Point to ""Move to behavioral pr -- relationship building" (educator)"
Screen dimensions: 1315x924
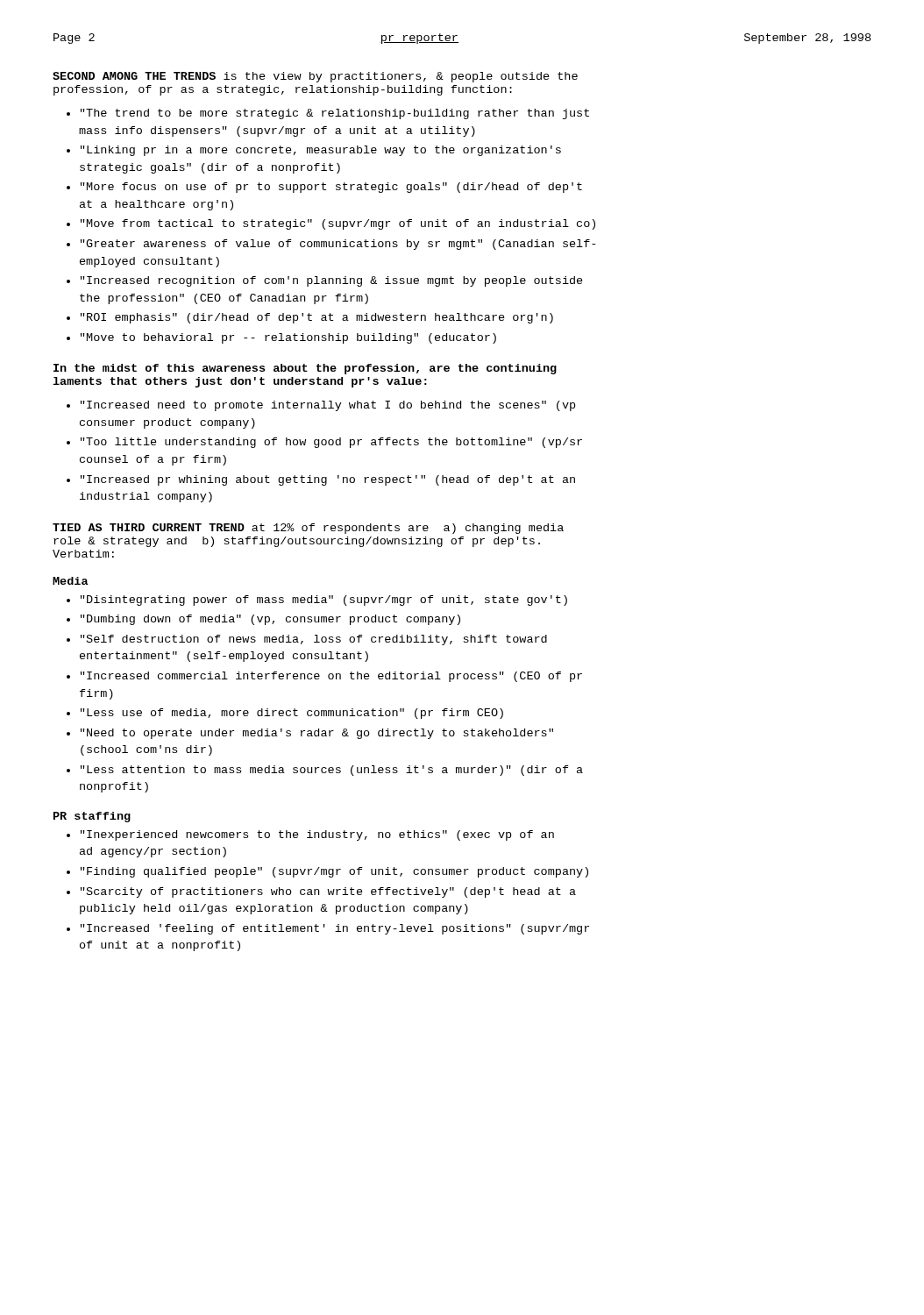tap(288, 338)
